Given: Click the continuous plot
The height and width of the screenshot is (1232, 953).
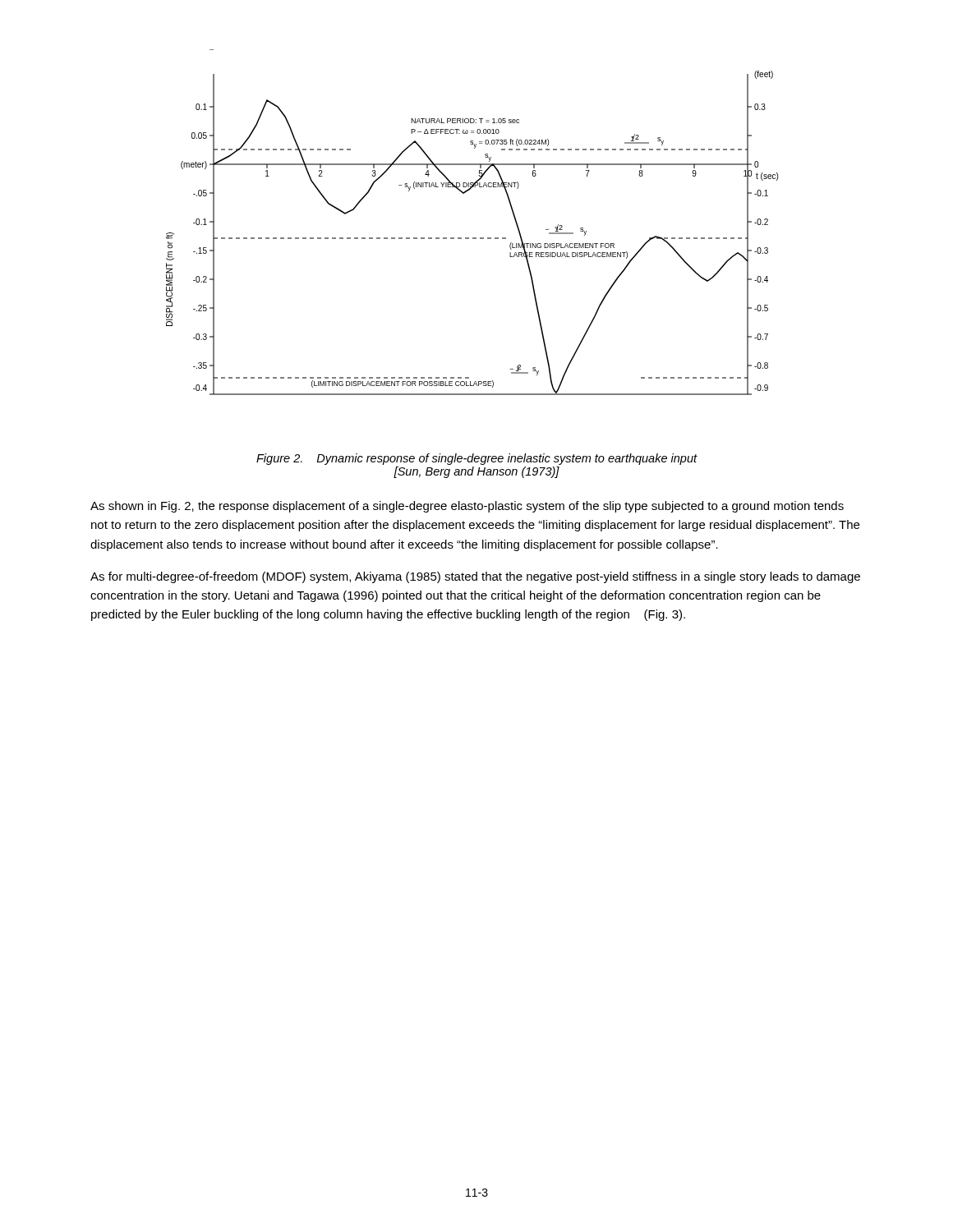Looking at the screenshot, I should tap(476, 246).
